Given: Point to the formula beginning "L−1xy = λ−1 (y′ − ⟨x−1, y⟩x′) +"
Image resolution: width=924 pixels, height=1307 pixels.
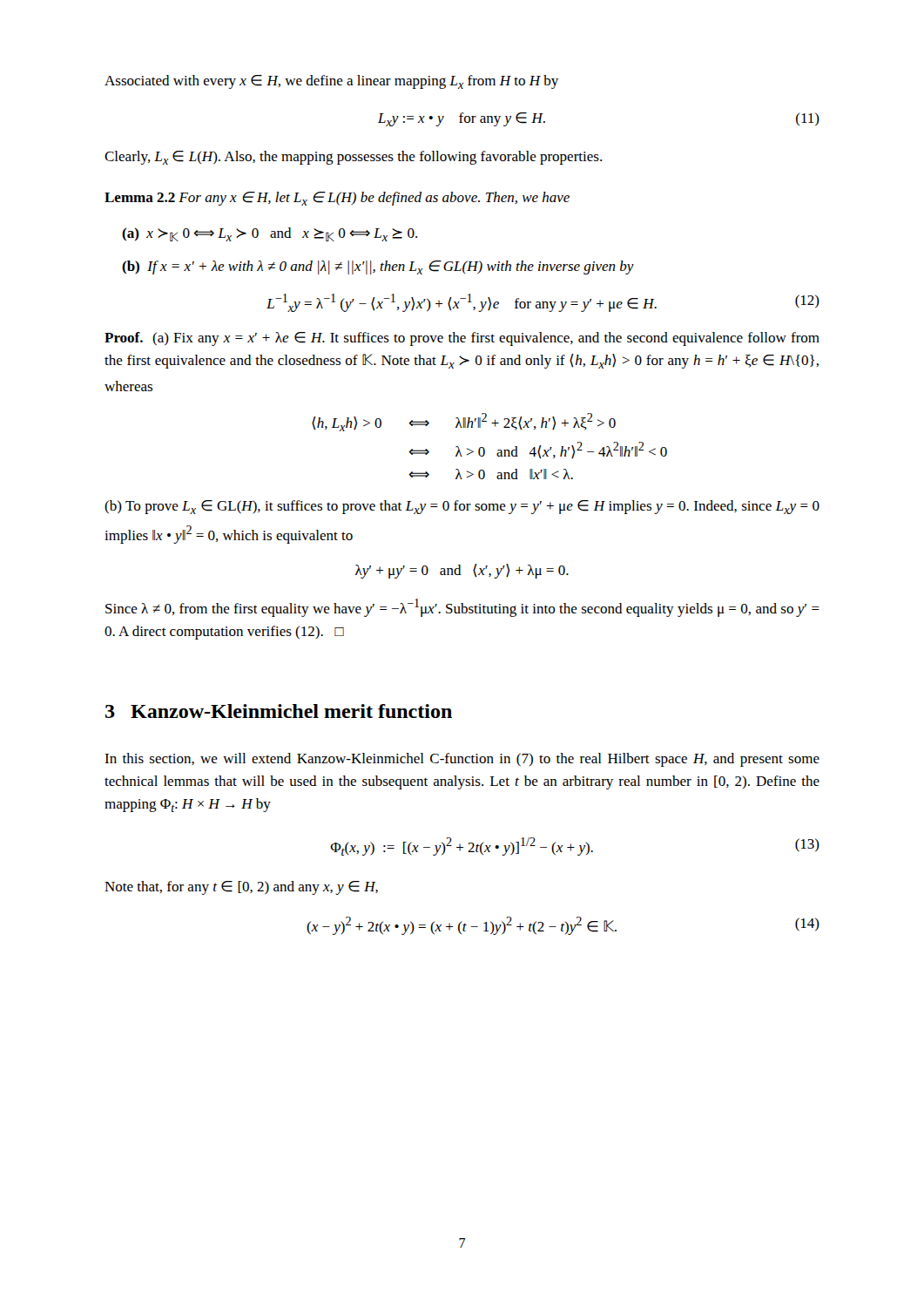Looking at the screenshot, I should pos(543,302).
